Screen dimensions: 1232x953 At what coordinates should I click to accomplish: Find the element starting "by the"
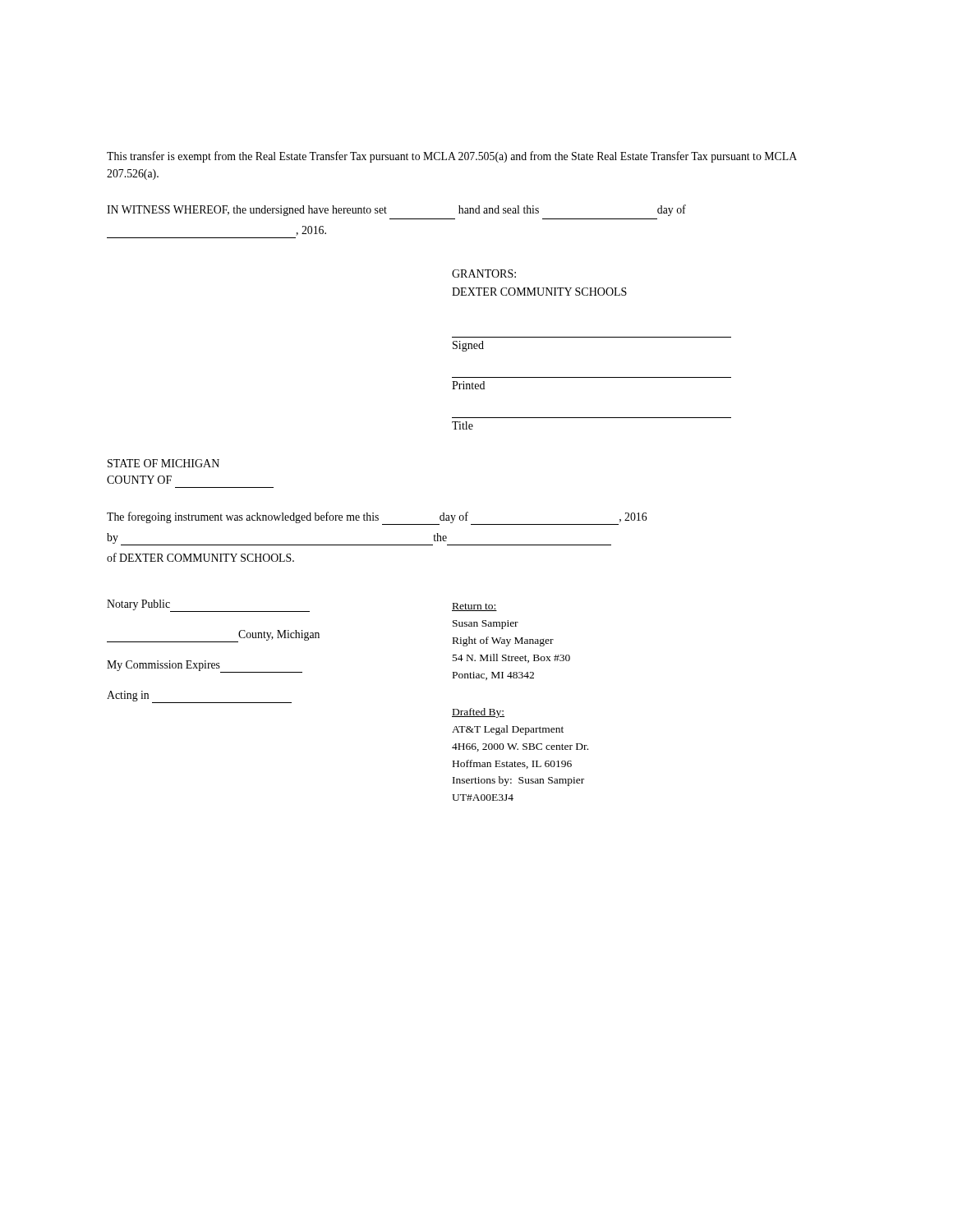click(x=359, y=539)
